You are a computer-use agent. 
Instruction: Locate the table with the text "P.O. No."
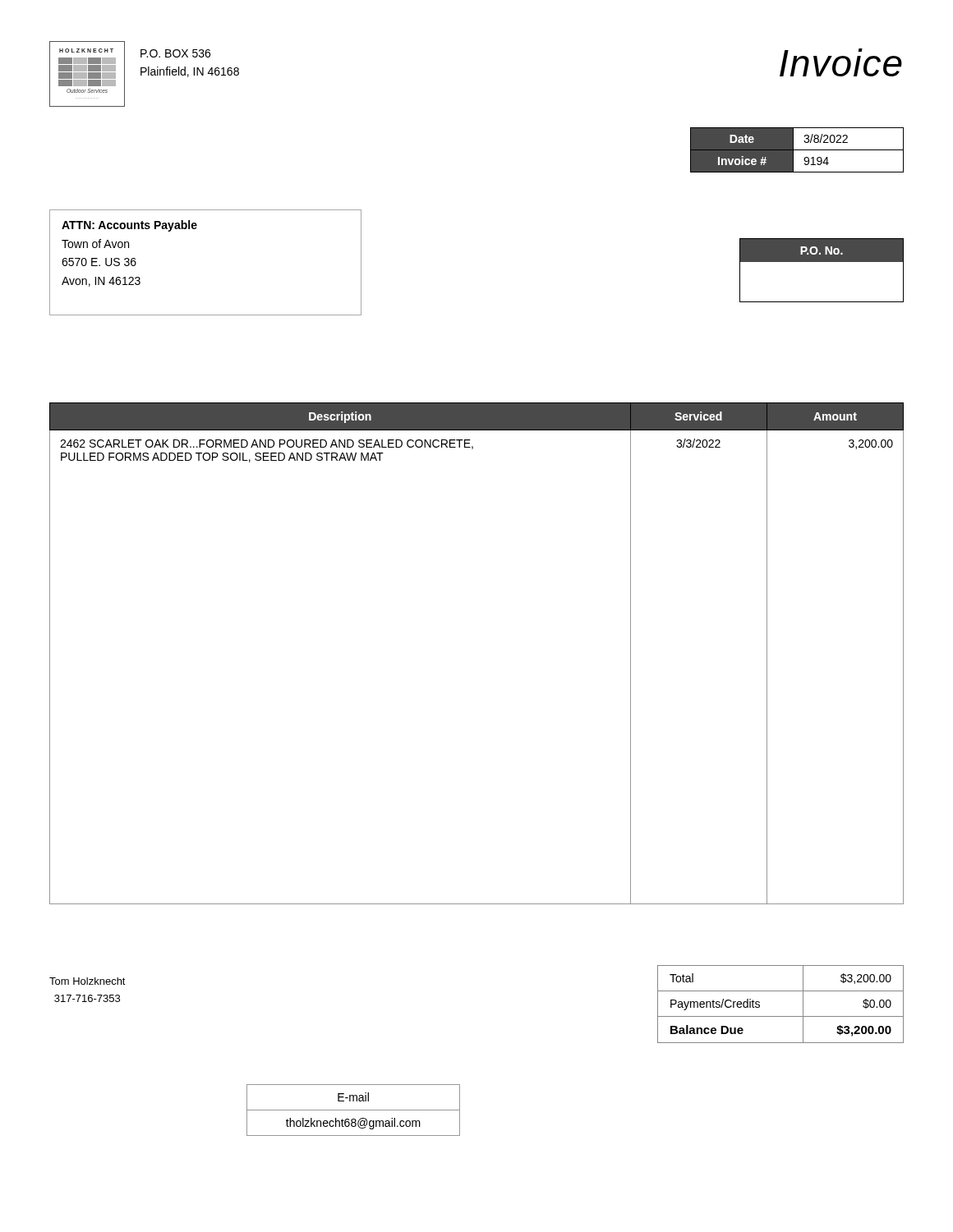(822, 270)
